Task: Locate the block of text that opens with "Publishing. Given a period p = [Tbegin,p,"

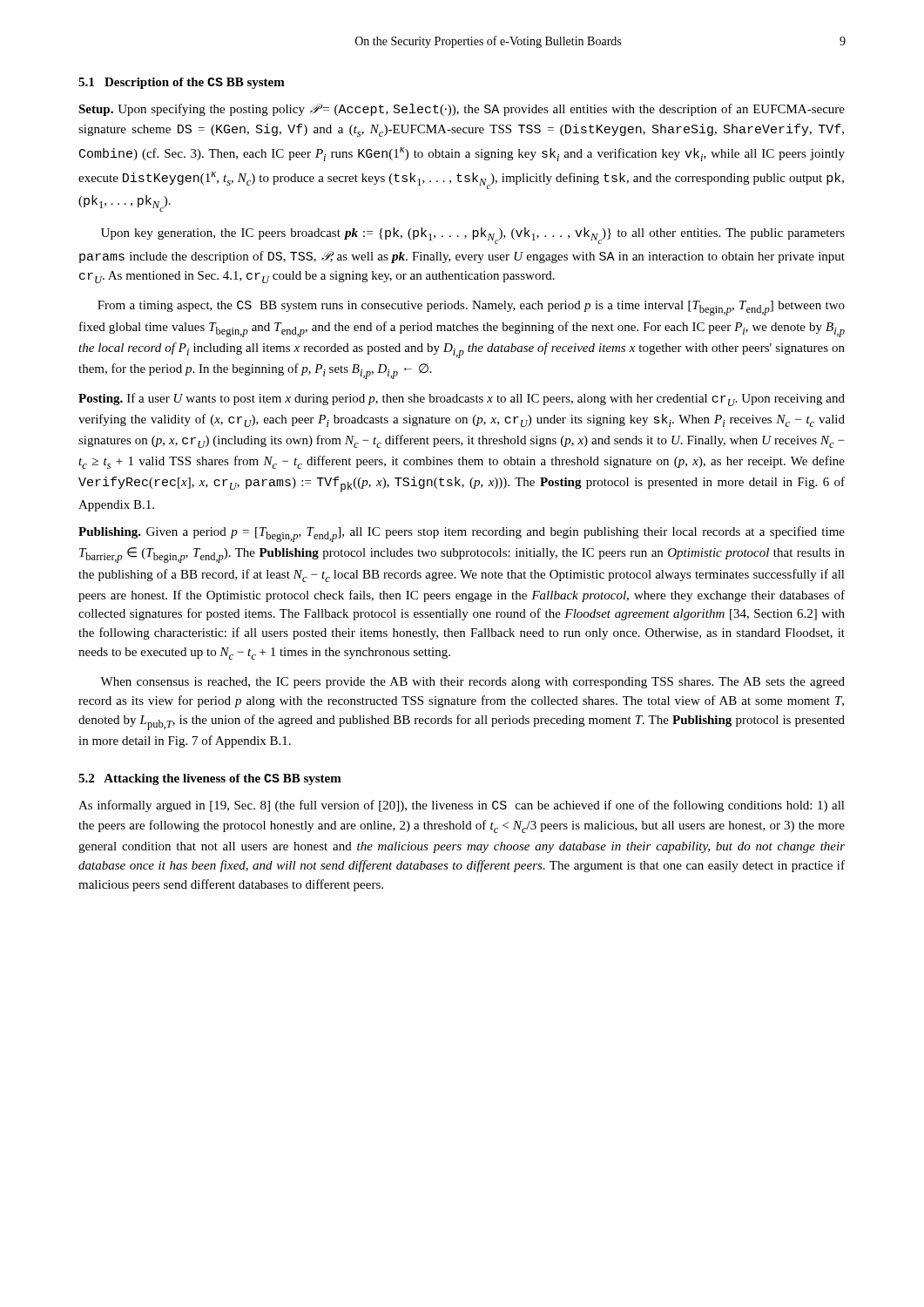Action: pyautogui.click(x=462, y=594)
